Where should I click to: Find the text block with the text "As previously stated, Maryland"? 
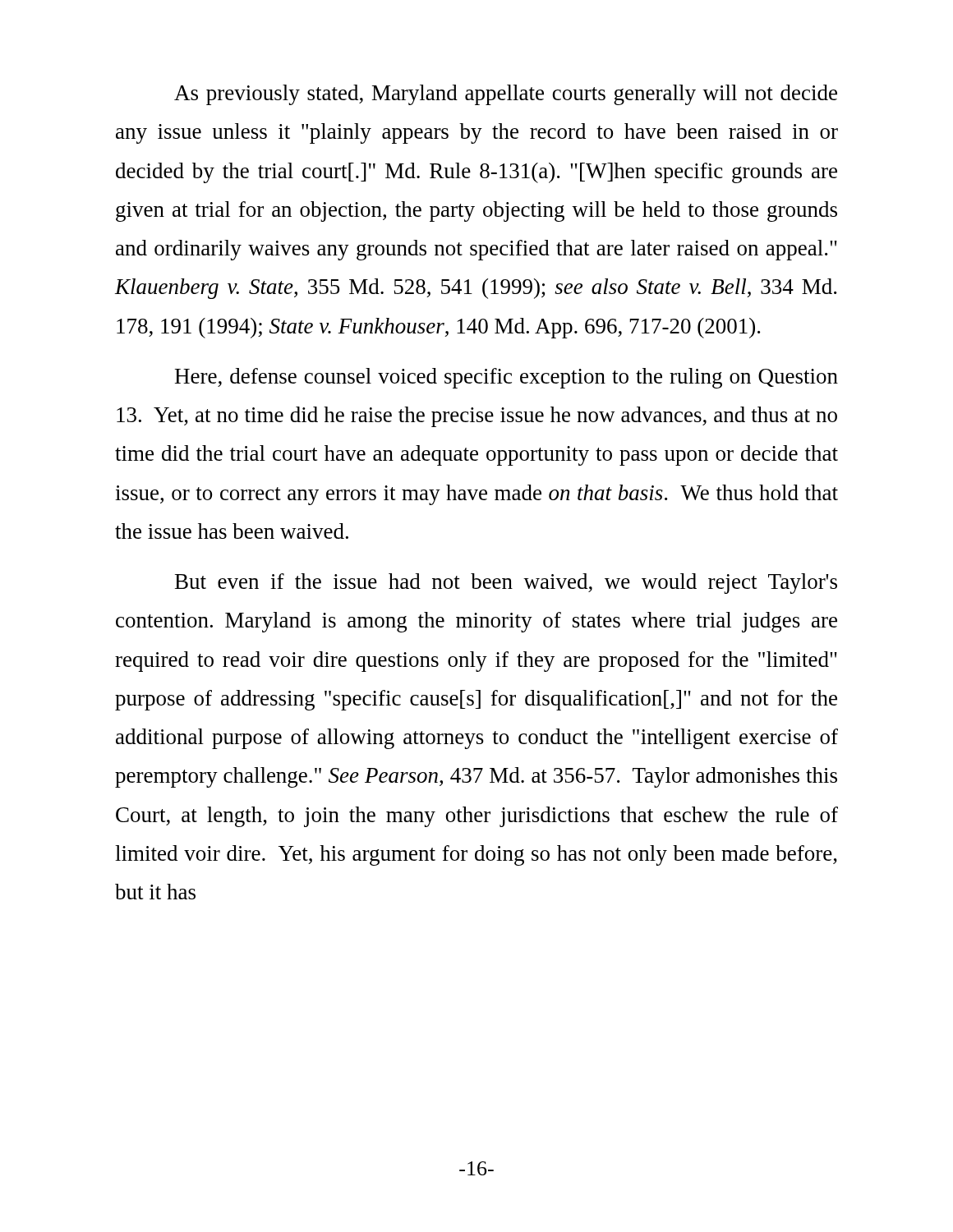476,210
